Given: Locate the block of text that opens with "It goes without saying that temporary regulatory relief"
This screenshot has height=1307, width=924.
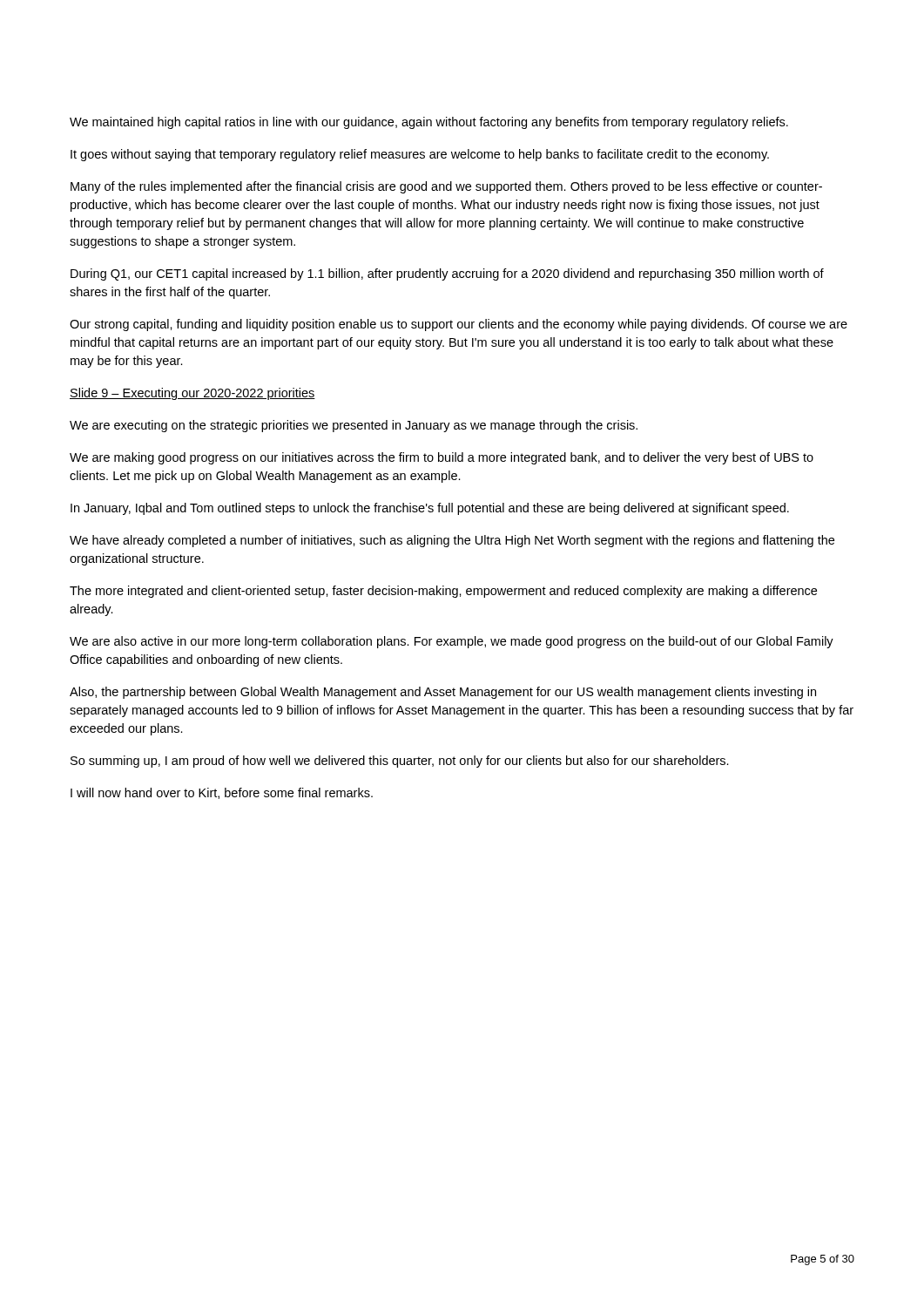Looking at the screenshot, I should (x=420, y=154).
